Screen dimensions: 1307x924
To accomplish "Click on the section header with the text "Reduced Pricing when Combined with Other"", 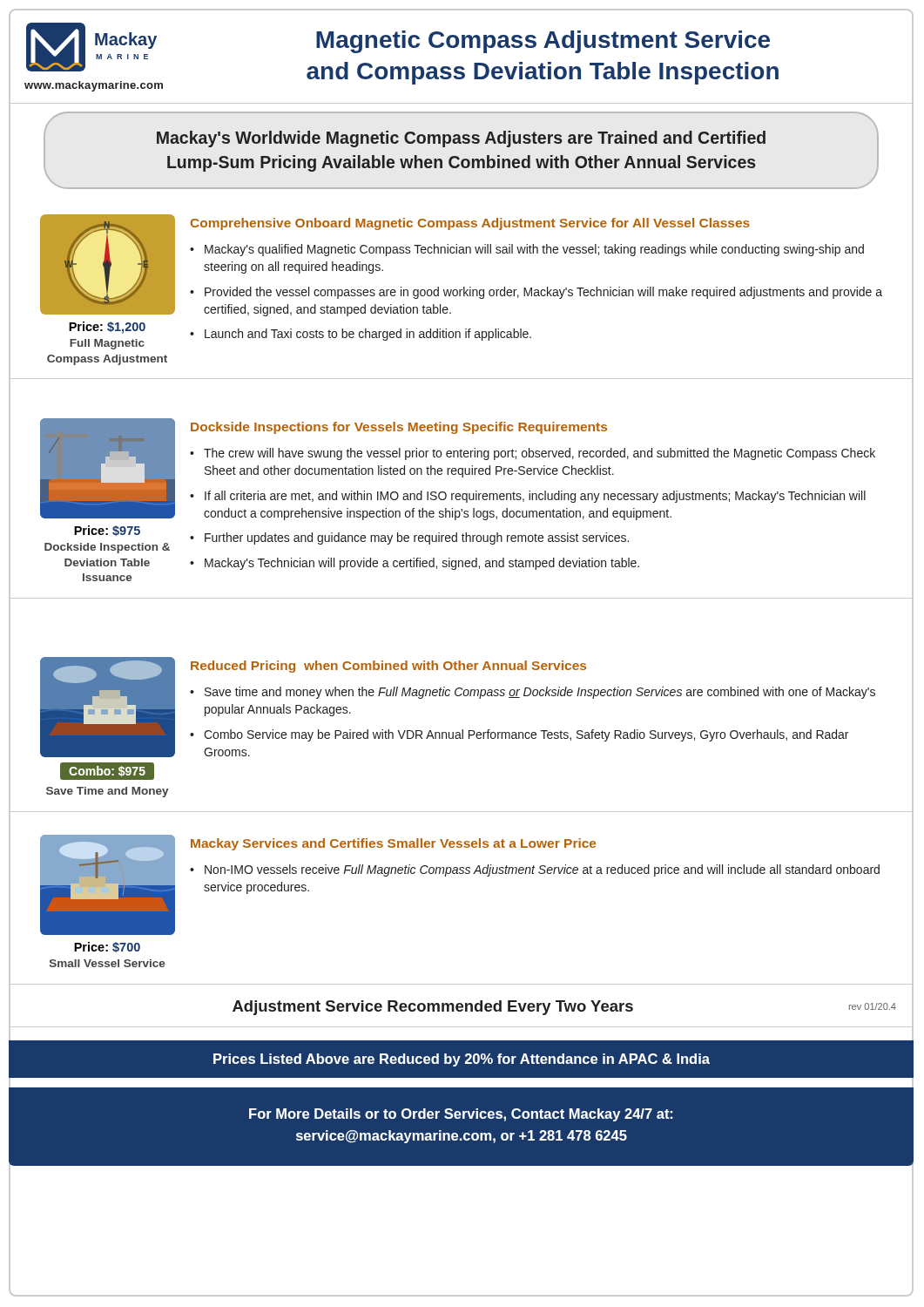I will coord(388,665).
